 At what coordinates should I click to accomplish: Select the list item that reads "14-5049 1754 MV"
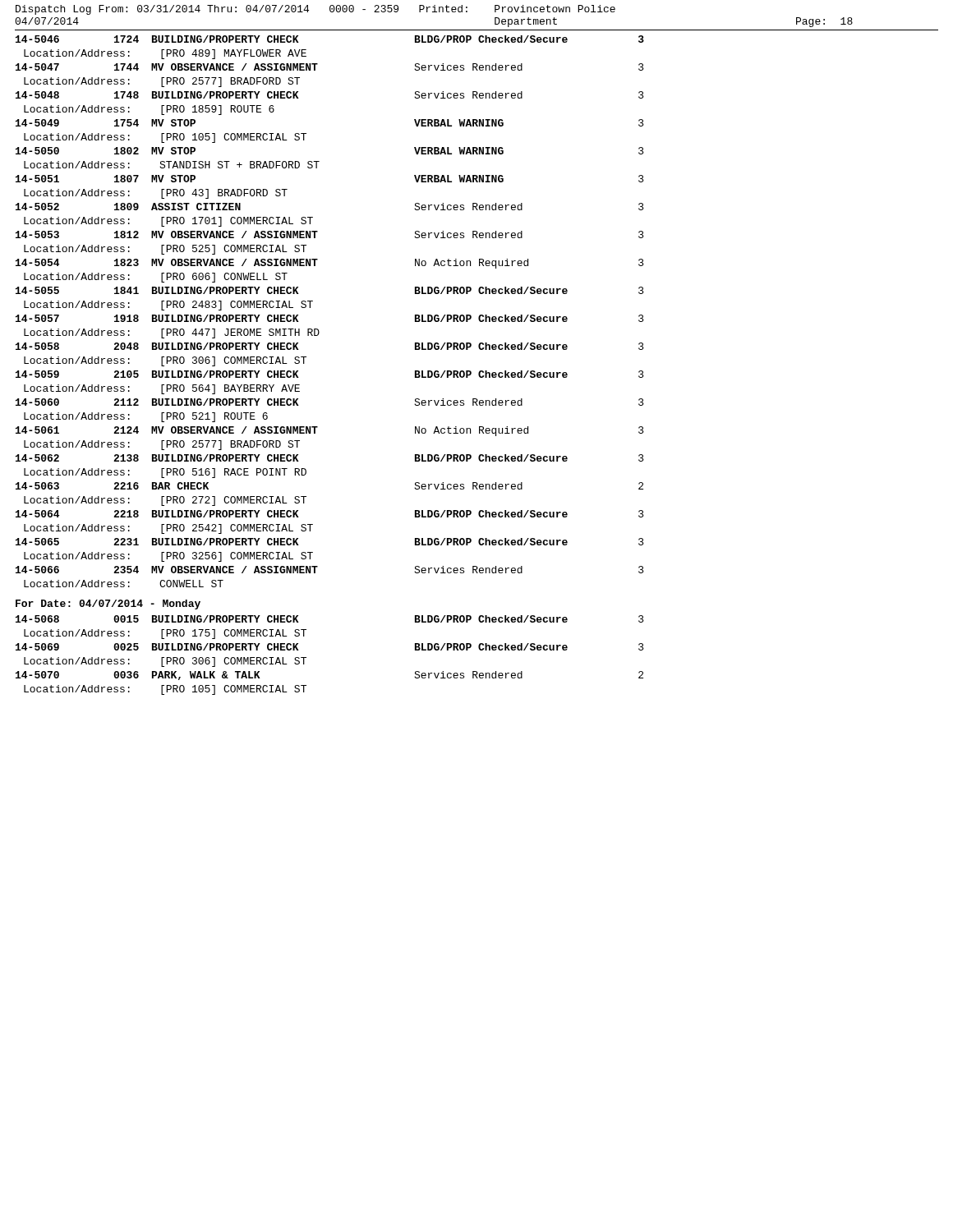click(476, 131)
